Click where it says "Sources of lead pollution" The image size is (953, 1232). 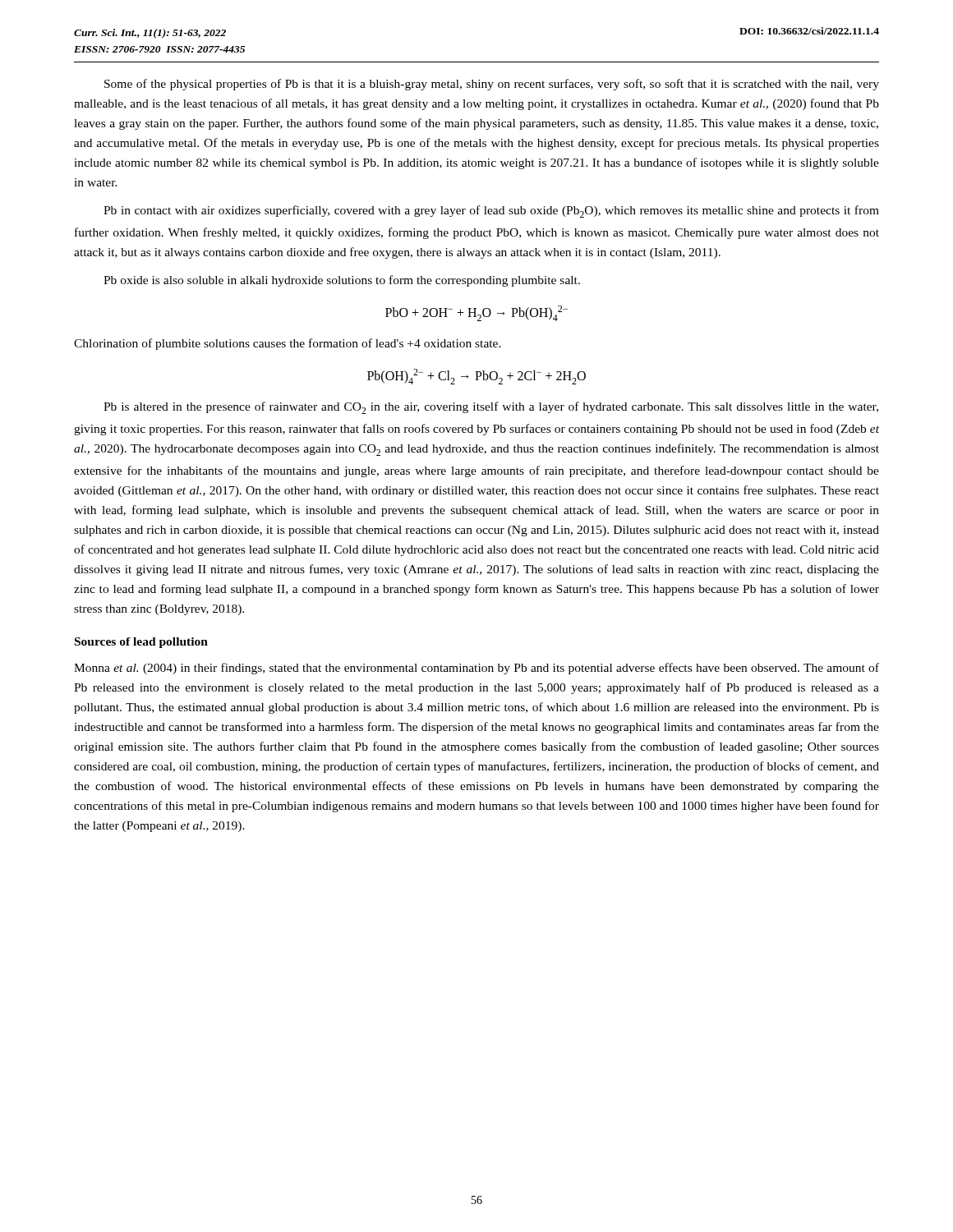click(x=141, y=641)
